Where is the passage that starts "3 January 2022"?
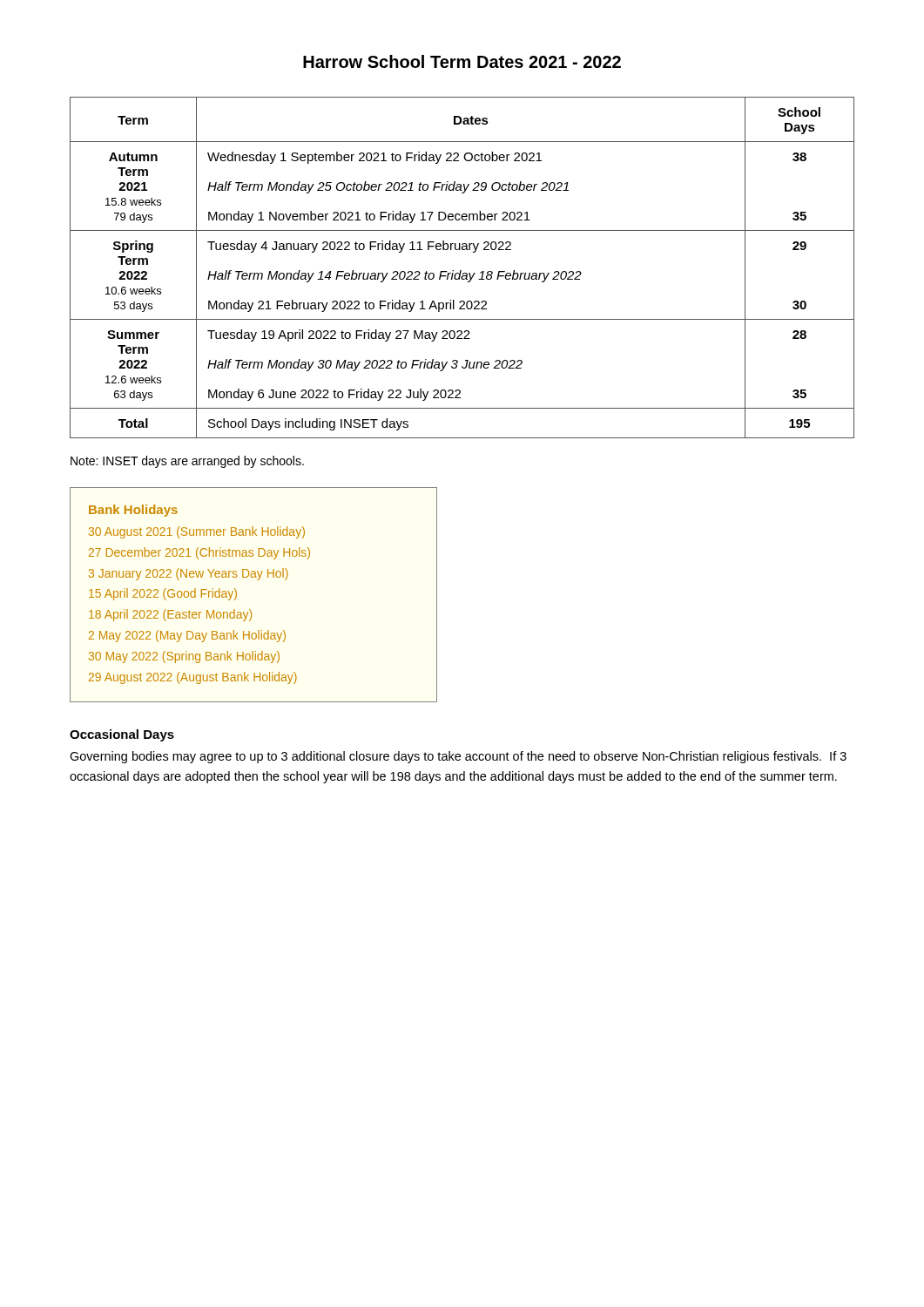This screenshot has height=1307, width=924. 188,573
